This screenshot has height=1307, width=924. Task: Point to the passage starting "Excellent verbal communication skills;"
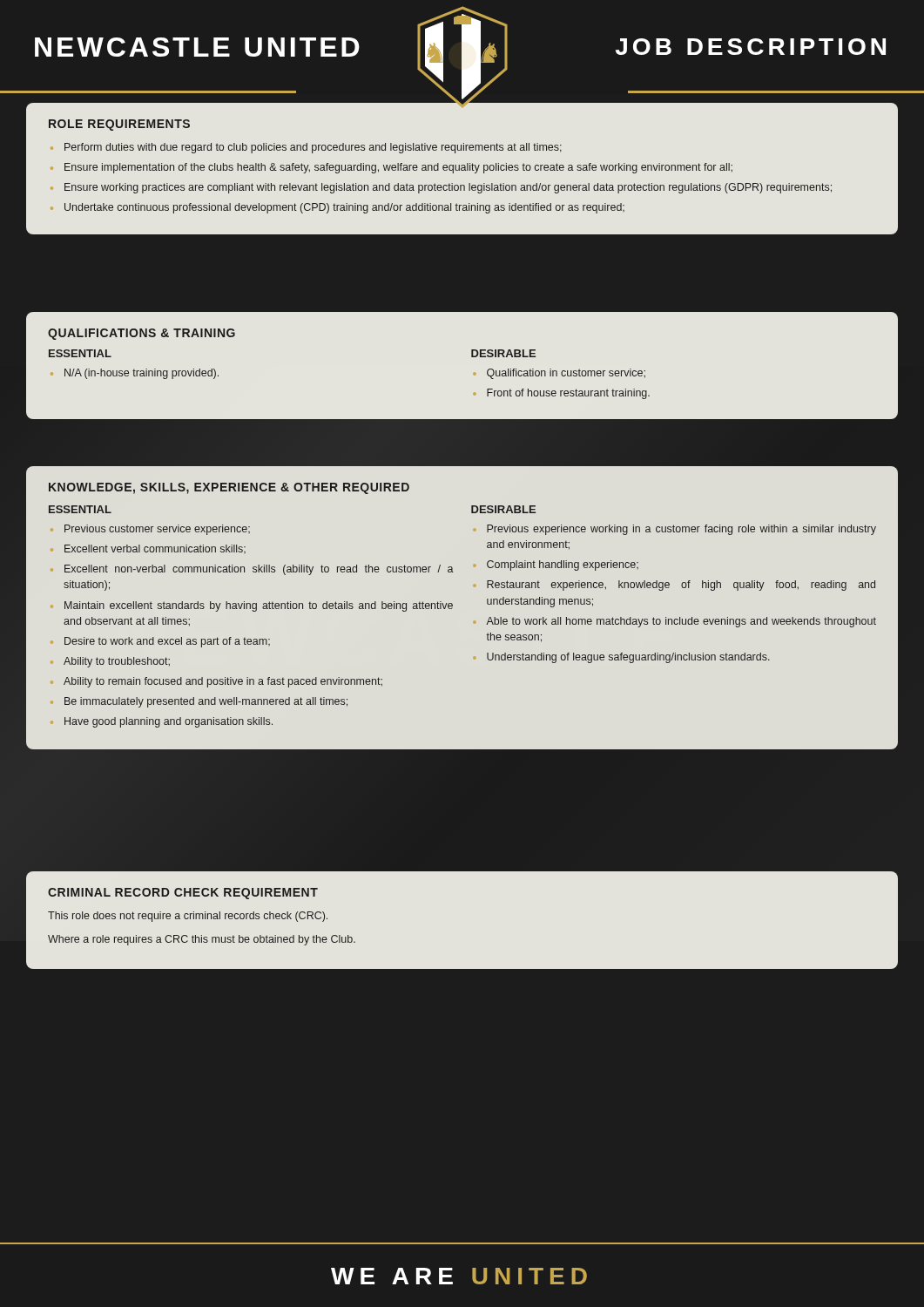[155, 549]
